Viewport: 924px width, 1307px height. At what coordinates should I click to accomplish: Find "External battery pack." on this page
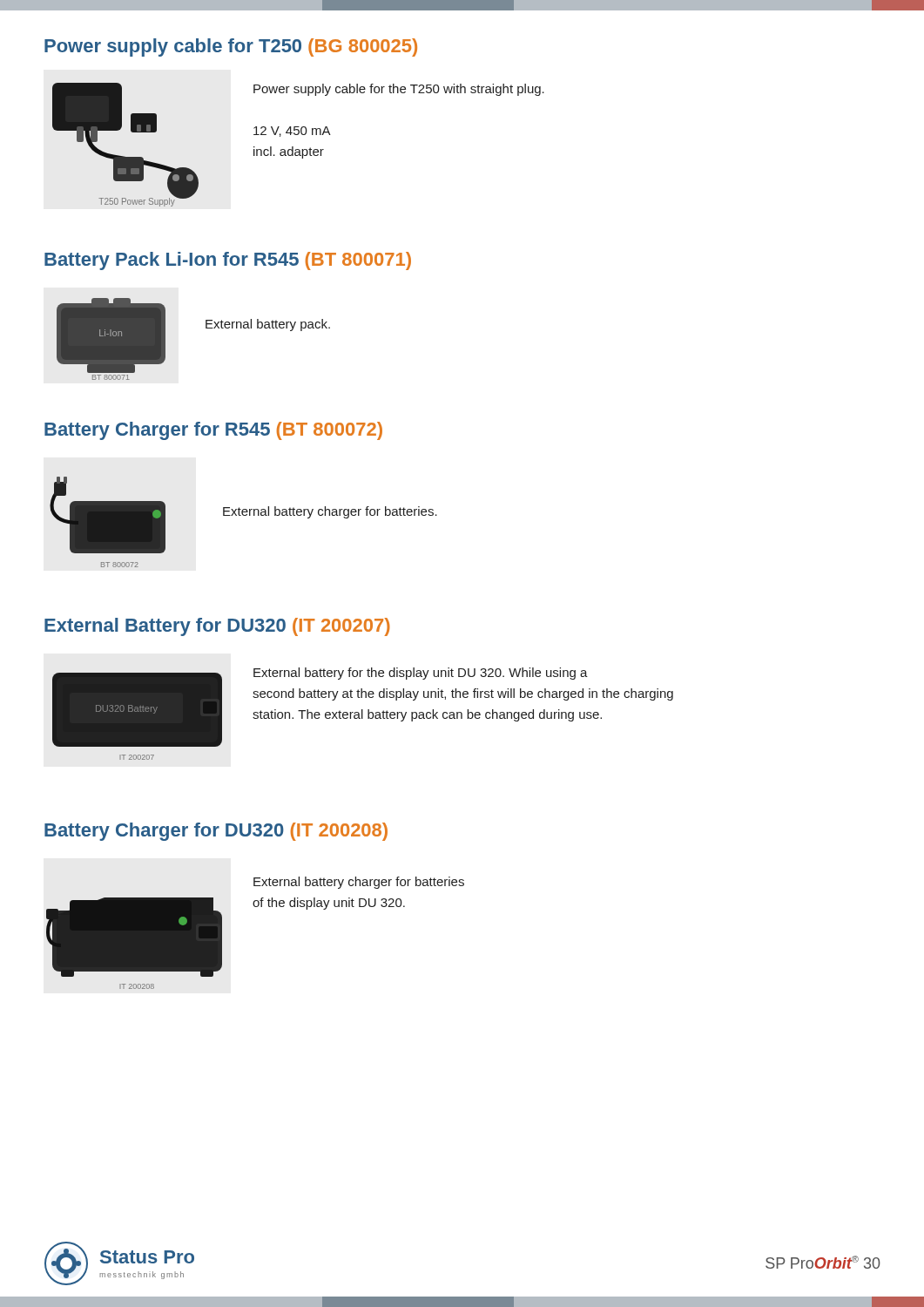tap(268, 324)
